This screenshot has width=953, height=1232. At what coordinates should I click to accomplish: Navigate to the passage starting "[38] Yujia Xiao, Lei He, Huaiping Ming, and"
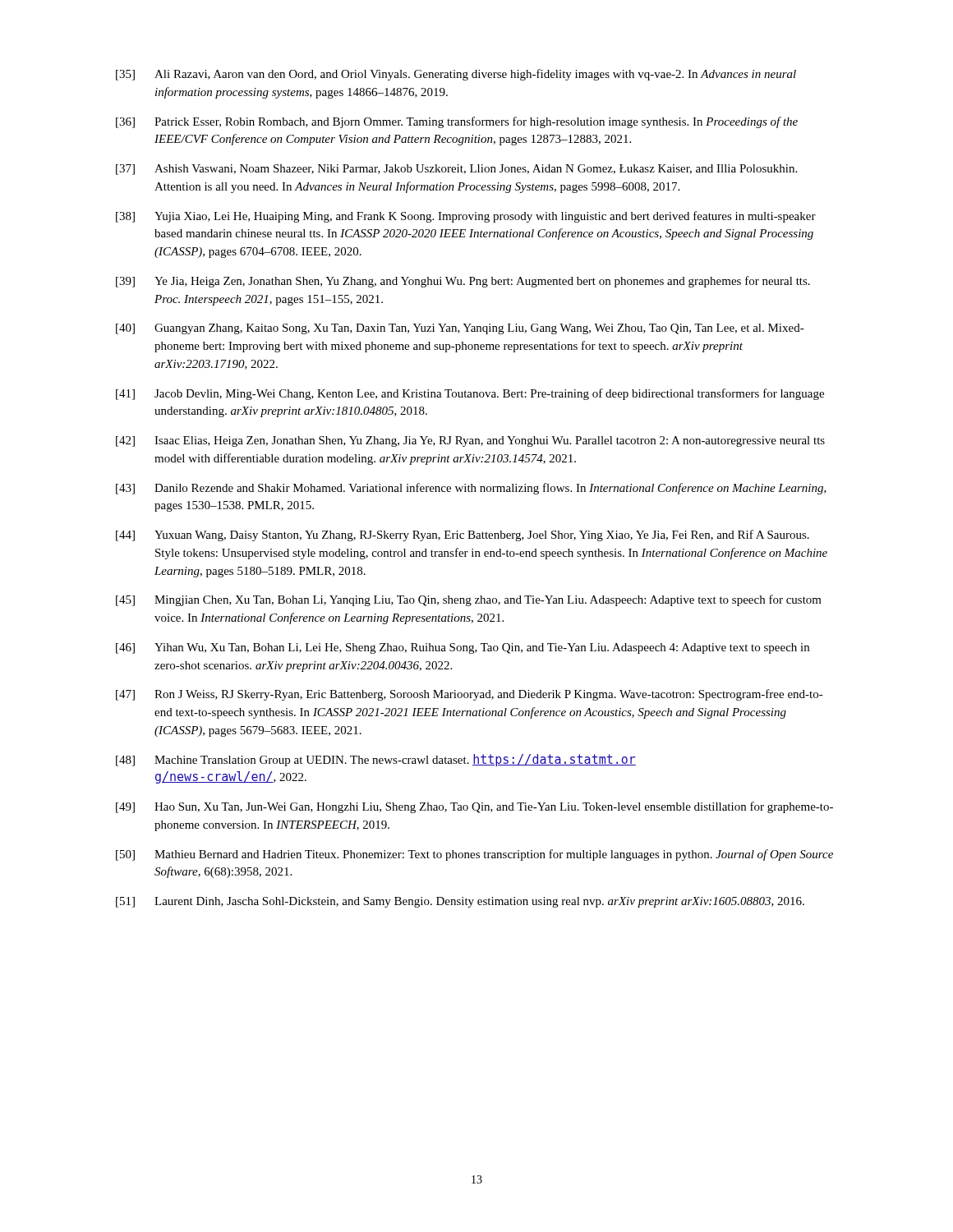pyautogui.click(x=476, y=234)
